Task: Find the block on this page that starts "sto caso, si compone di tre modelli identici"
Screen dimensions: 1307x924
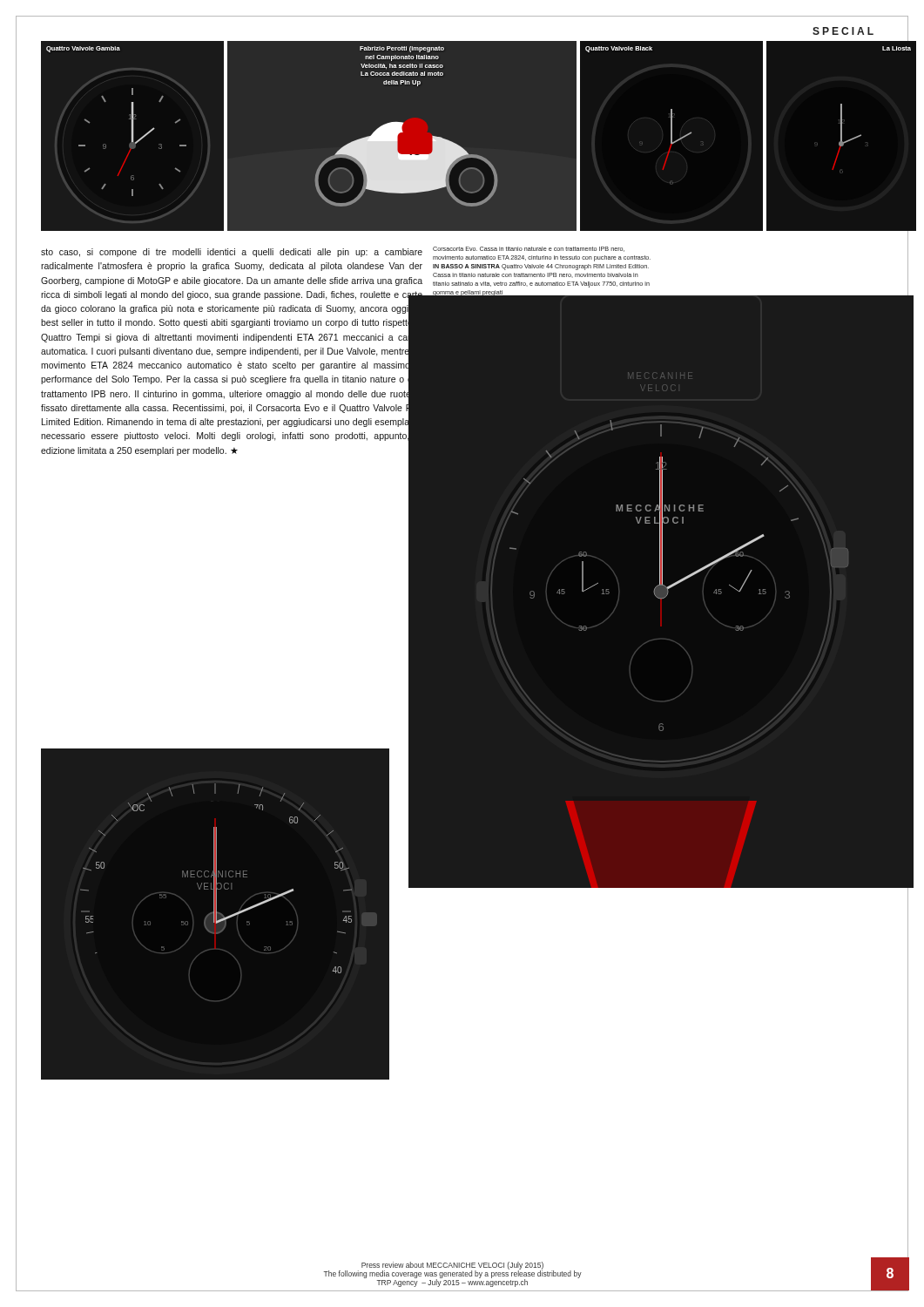Action: (232, 351)
